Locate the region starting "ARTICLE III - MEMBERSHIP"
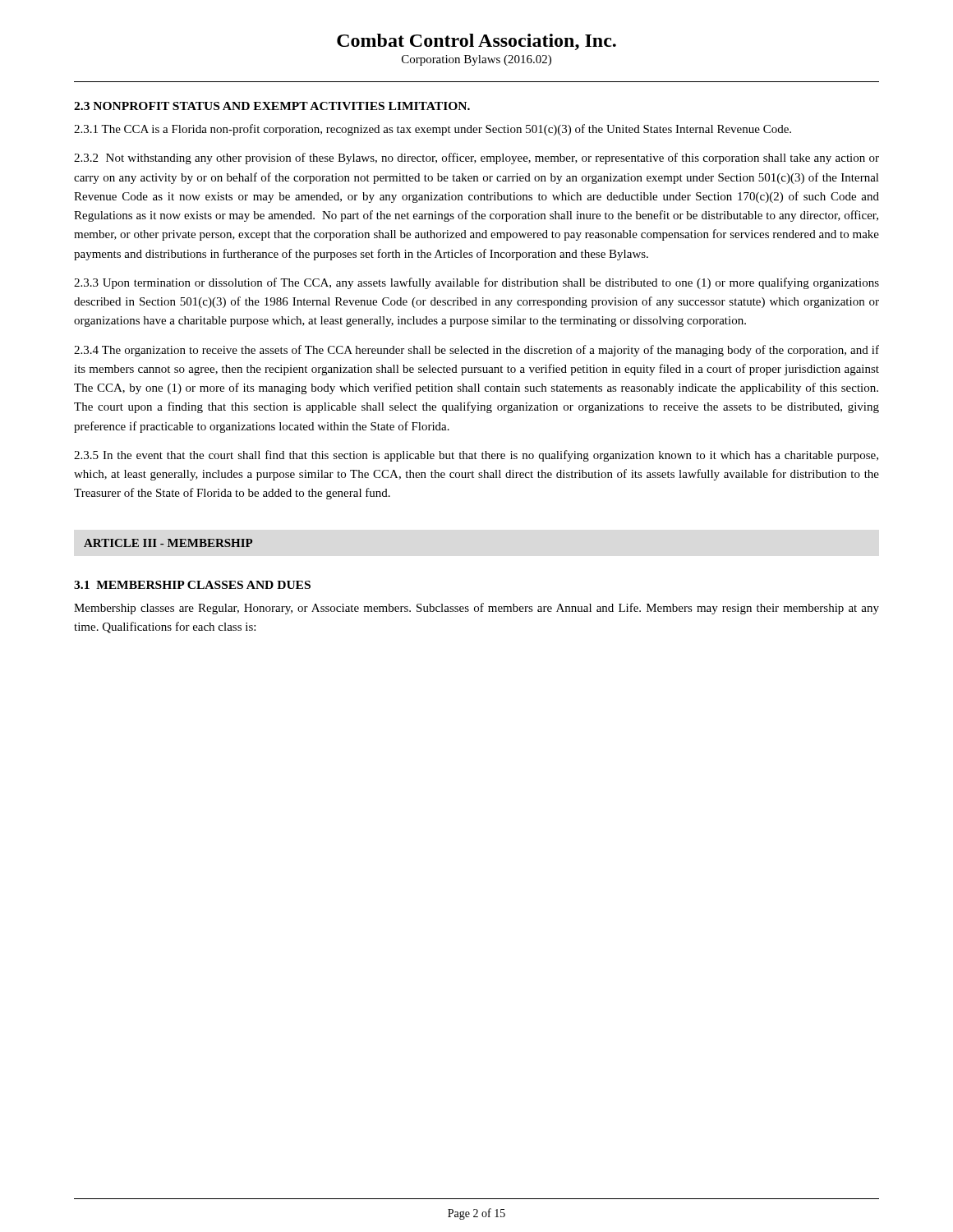953x1232 pixels. pos(168,543)
